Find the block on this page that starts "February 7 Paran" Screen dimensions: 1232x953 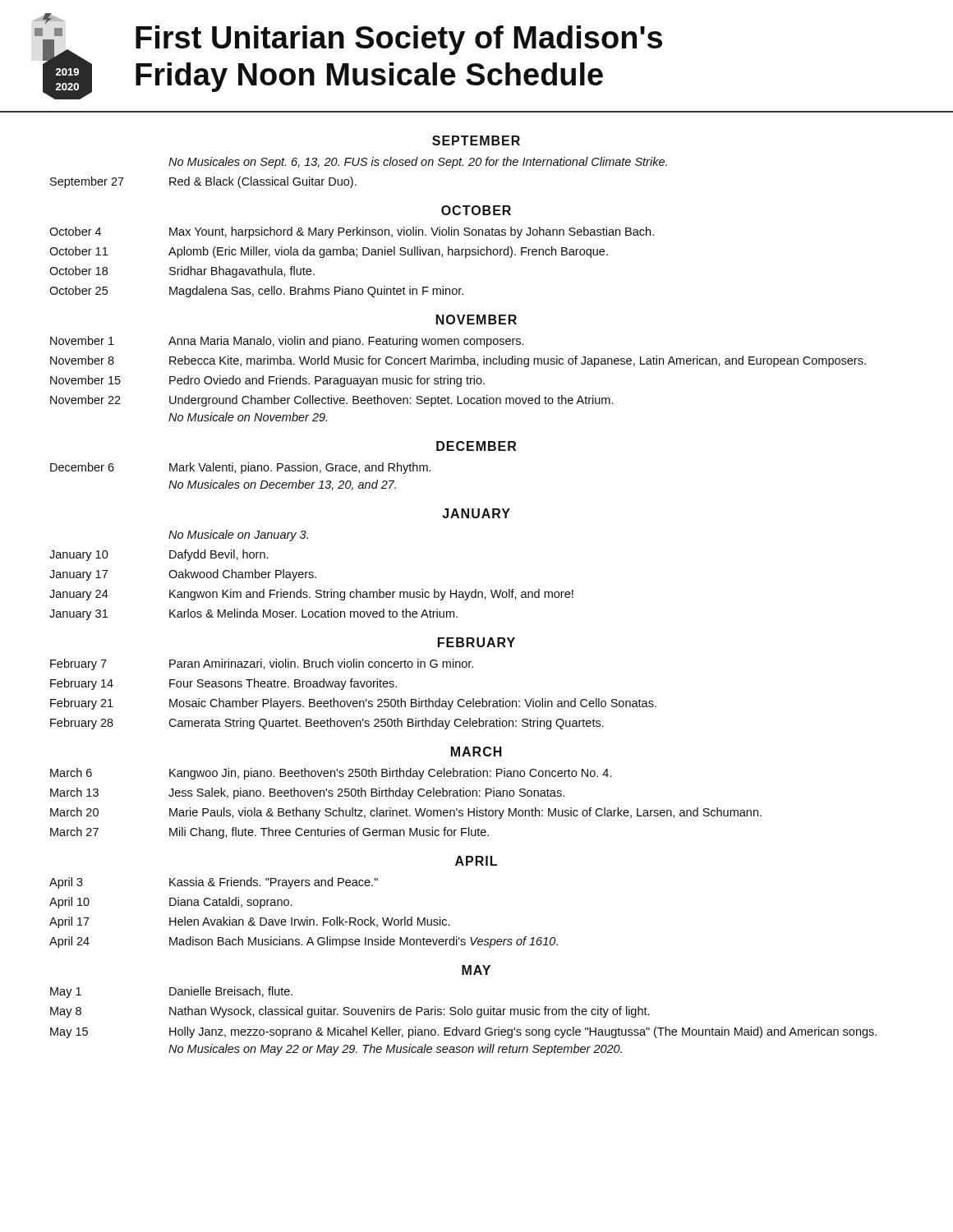point(476,664)
